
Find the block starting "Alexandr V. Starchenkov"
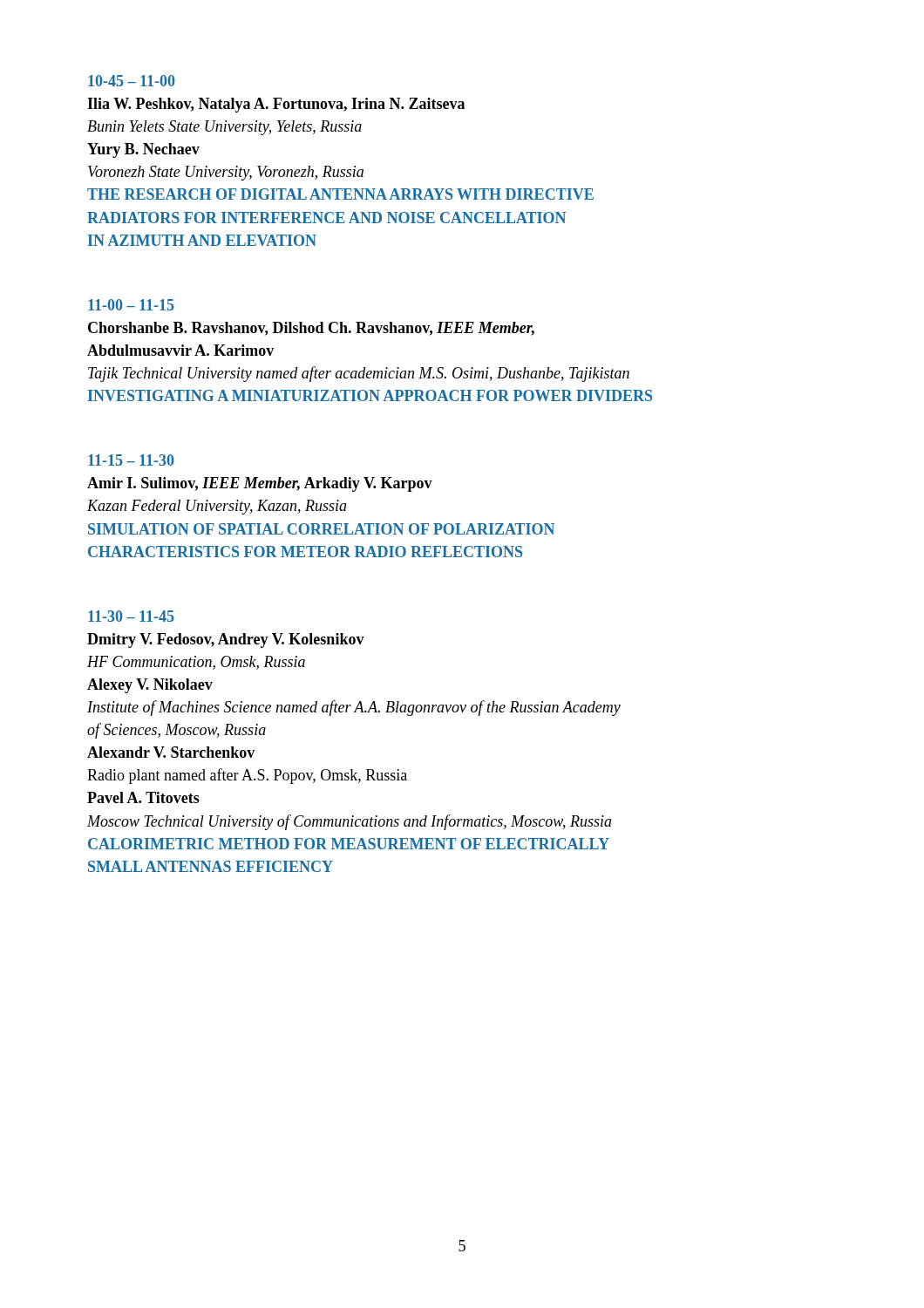pyautogui.click(x=171, y=753)
